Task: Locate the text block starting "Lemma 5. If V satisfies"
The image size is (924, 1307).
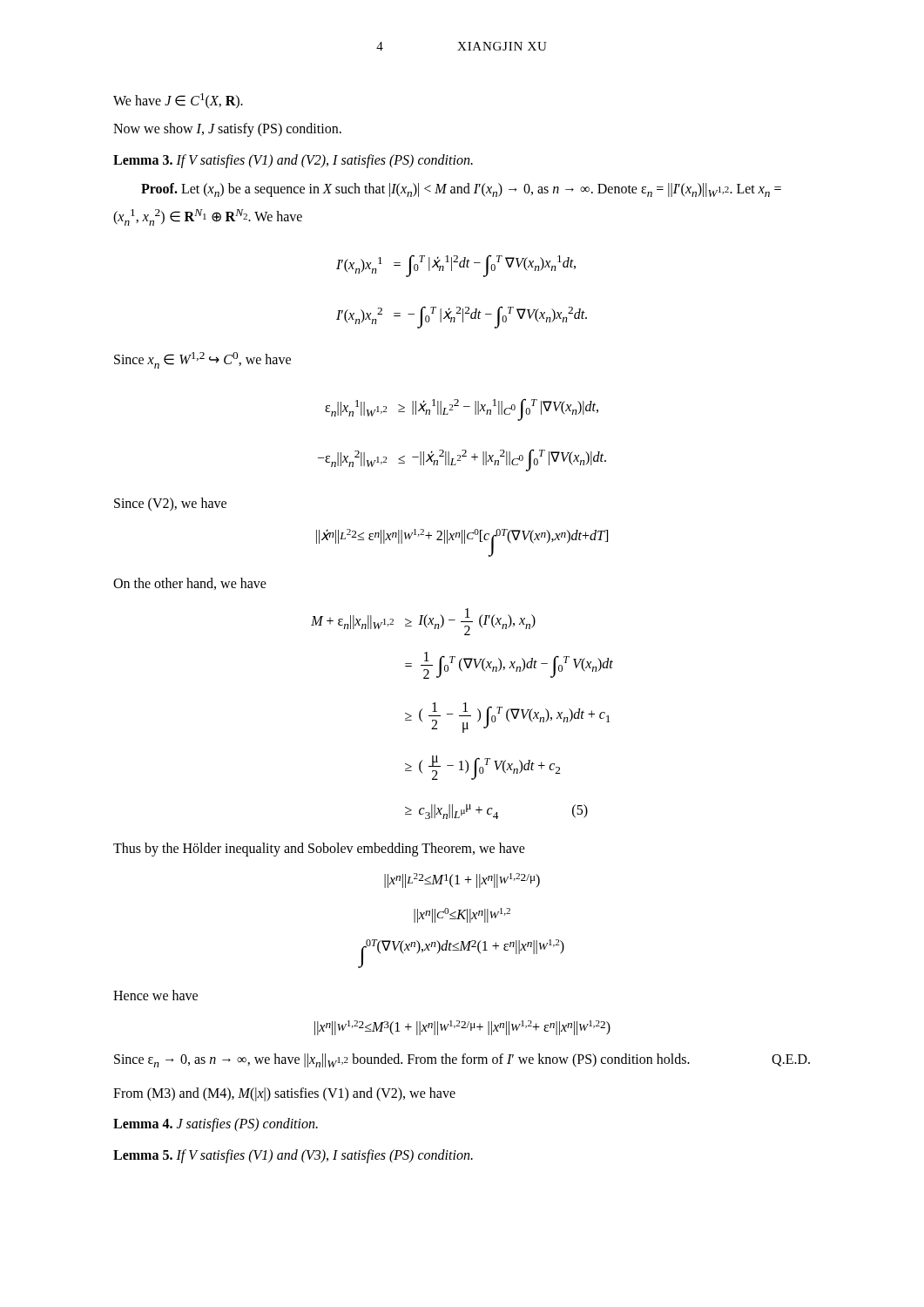Action: 293,1155
